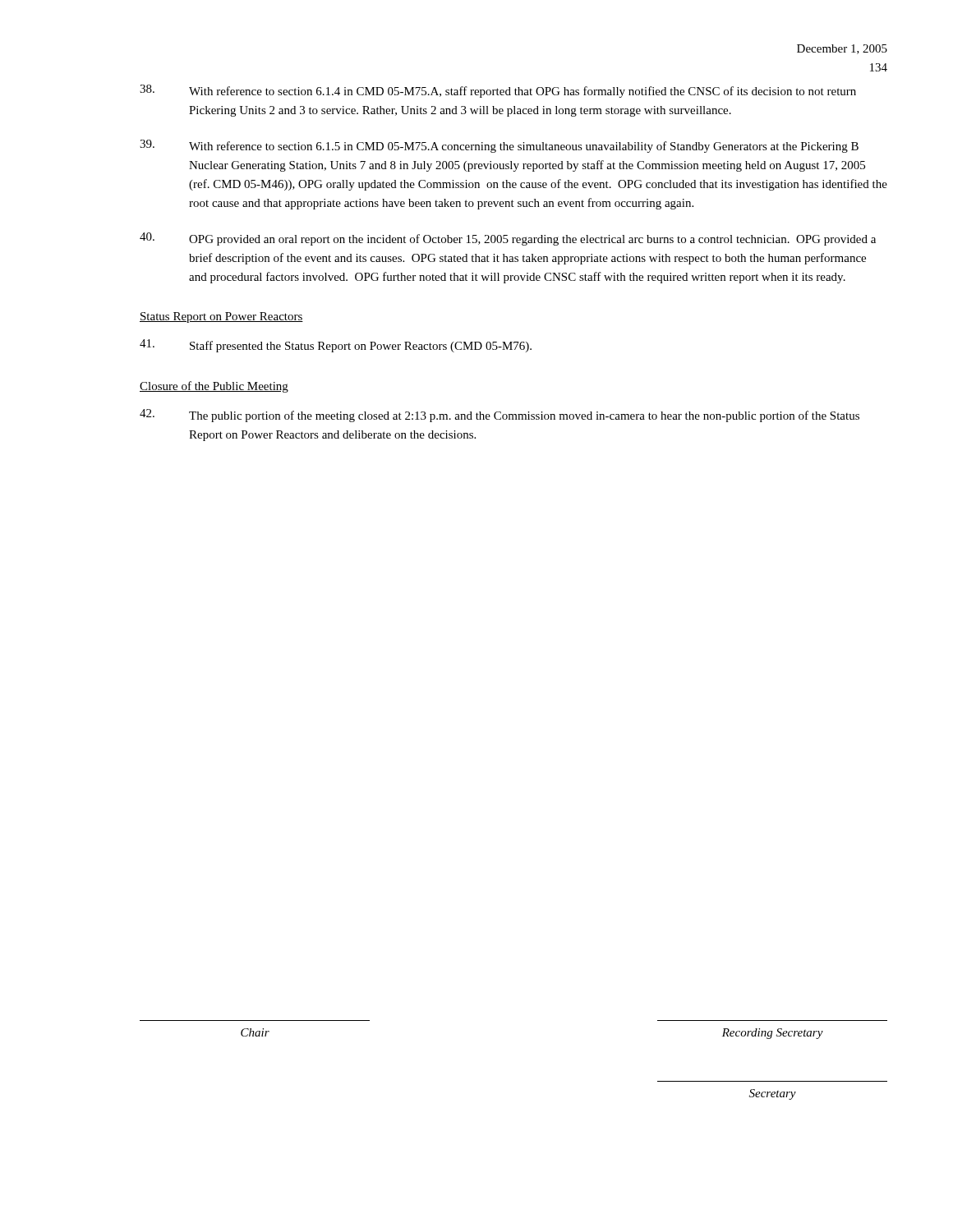Viewport: 953px width, 1232px height.
Task: Where is the passage that starts "40. OPG provided an oral"?
Action: point(513,258)
